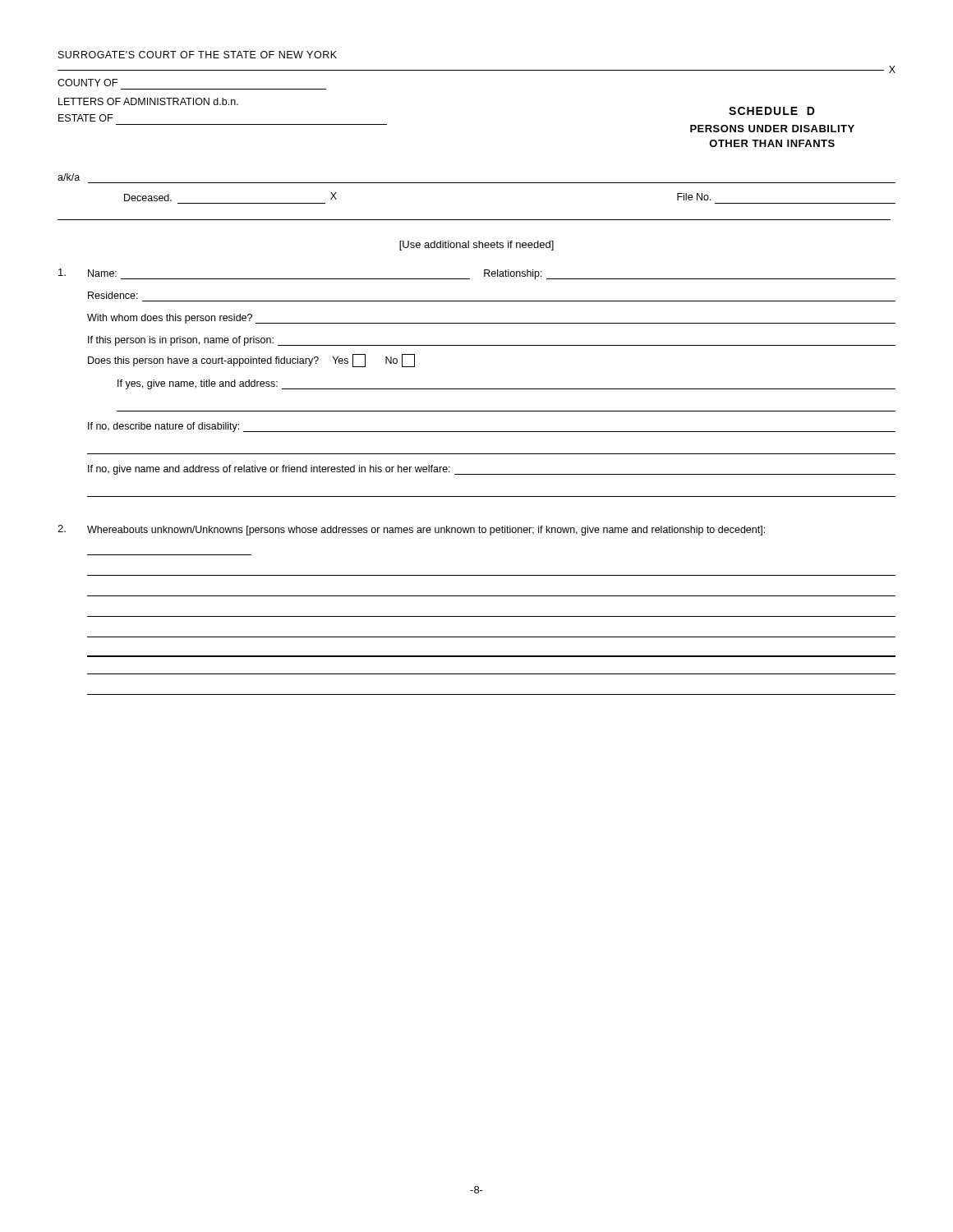The height and width of the screenshot is (1232, 953).
Task: Locate the title that reads "SCHEDULE D"
Action: tap(772, 111)
